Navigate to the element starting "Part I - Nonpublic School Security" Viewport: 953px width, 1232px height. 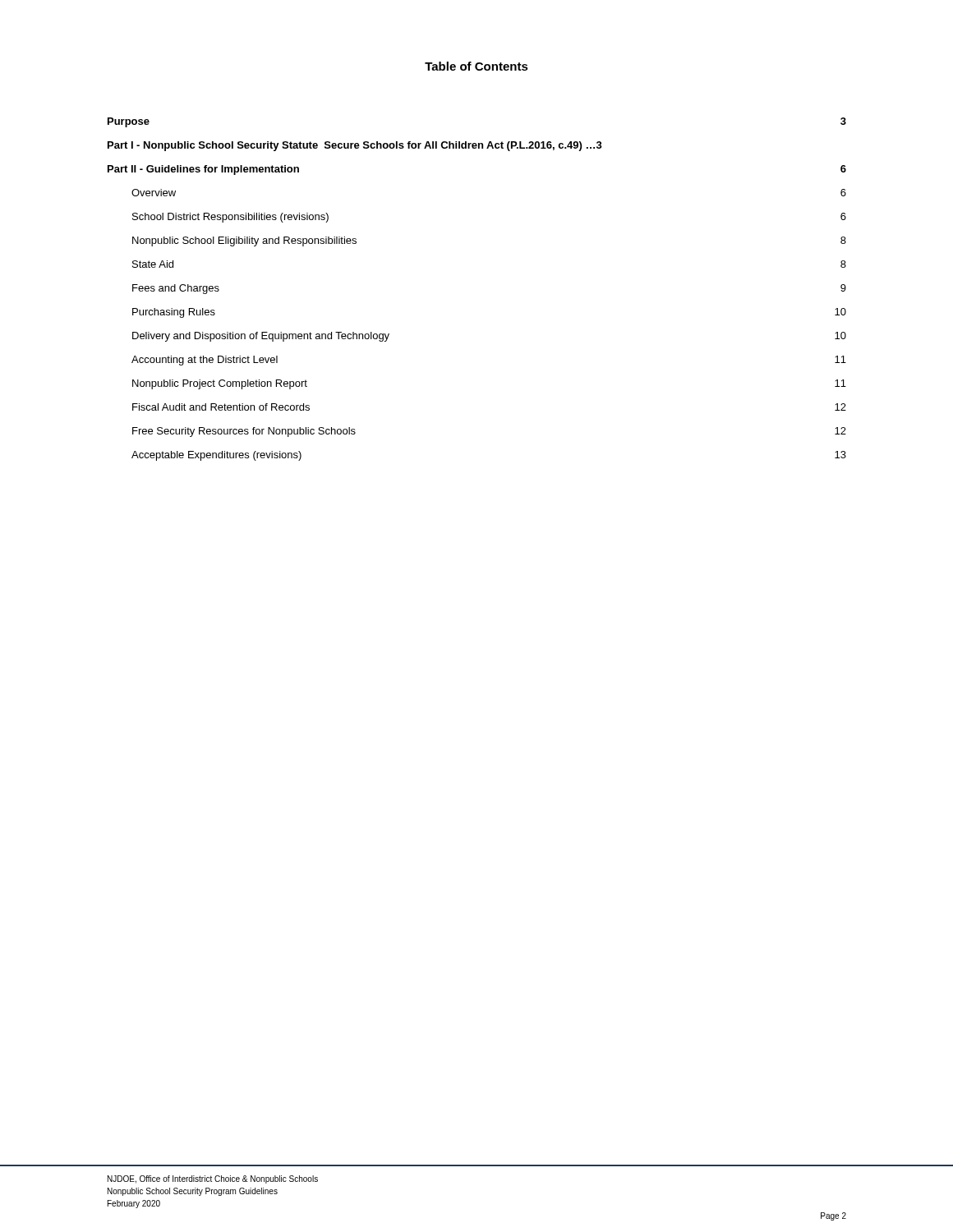(x=354, y=145)
